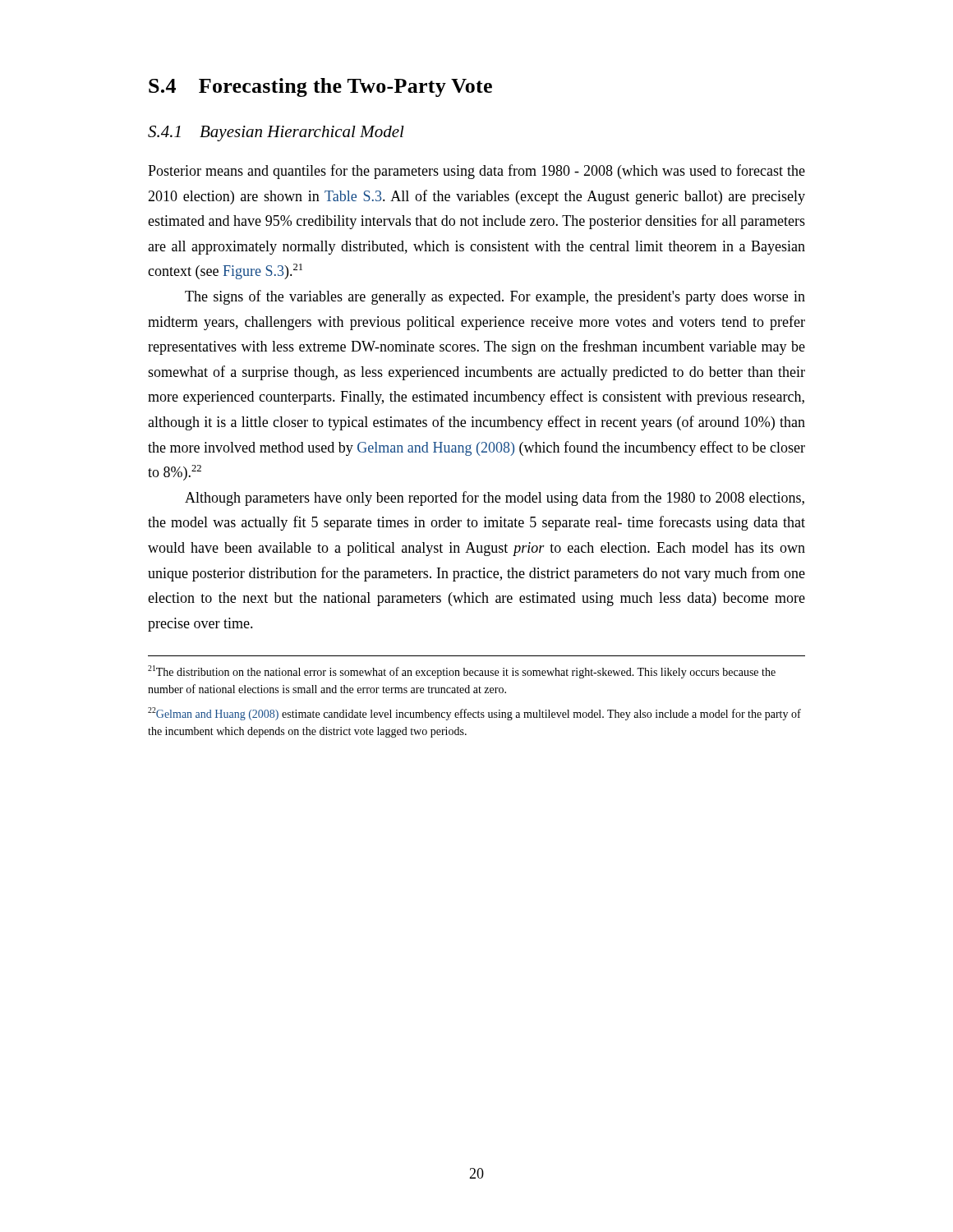953x1232 pixels.
Task: Find the footnote with the text "22Gelman and Huang (2008)"
Action: pos(474,721)
